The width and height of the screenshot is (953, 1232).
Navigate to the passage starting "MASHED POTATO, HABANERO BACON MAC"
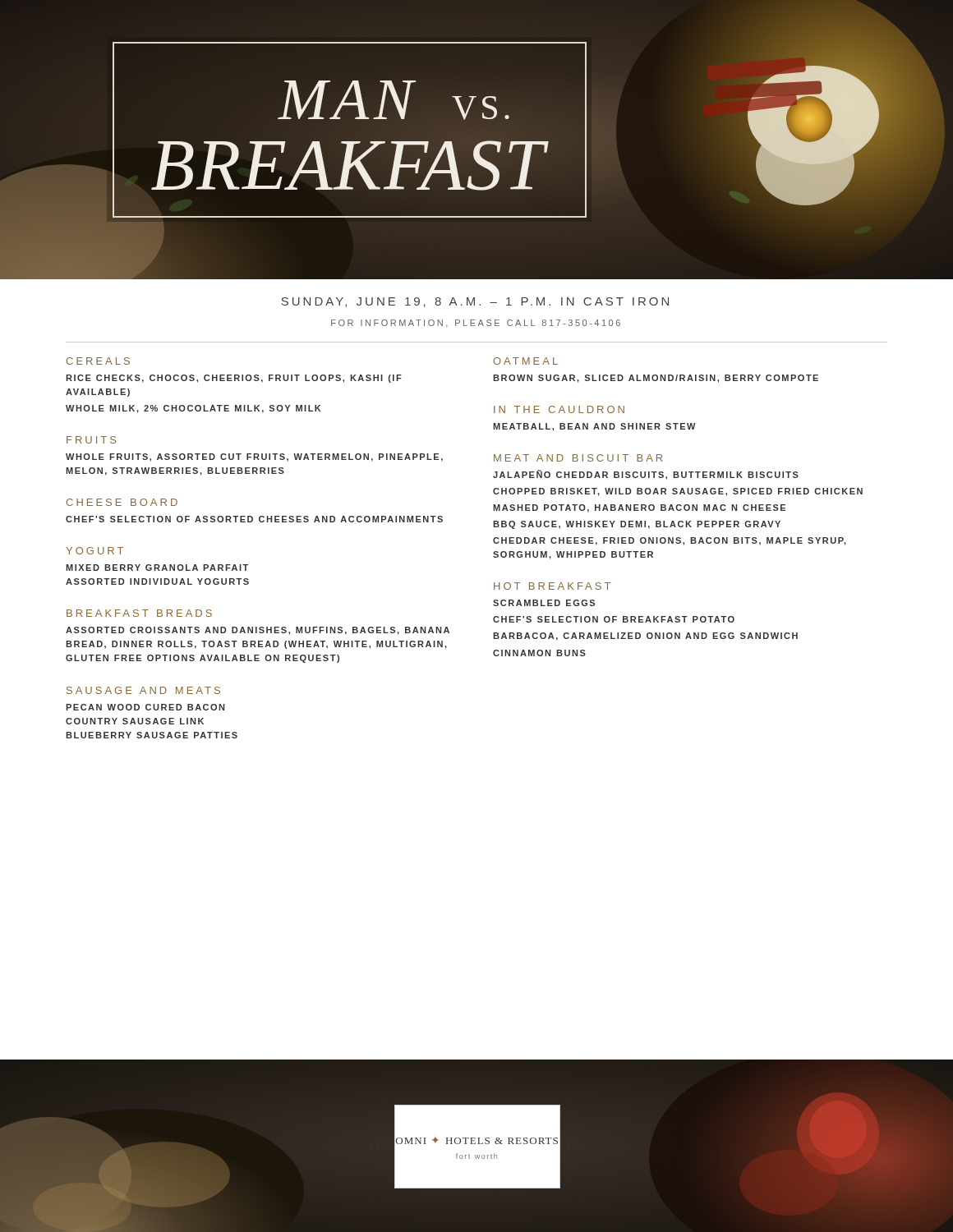[x=640, y=508]
